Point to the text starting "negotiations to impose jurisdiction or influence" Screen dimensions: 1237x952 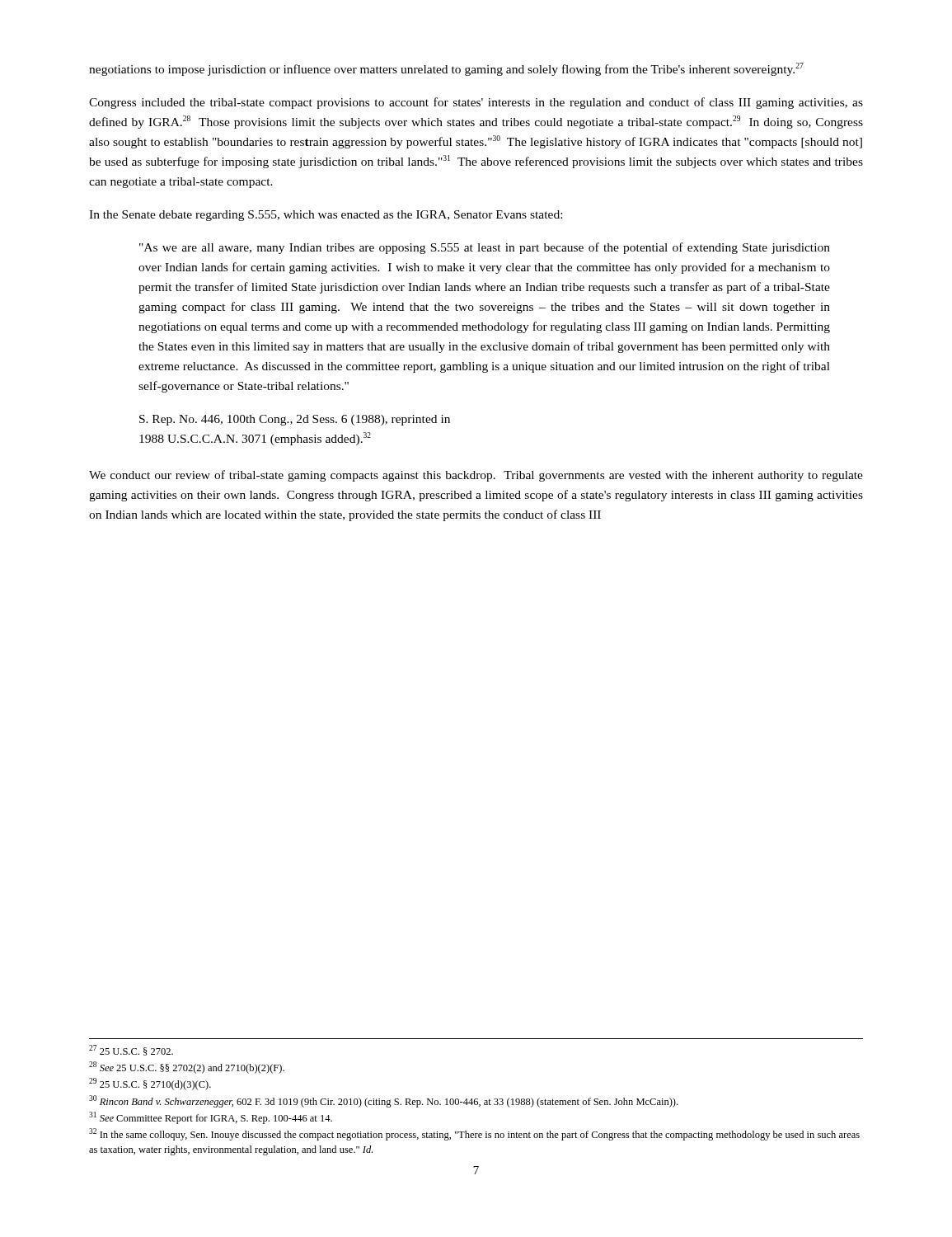(x=446, y=69)
